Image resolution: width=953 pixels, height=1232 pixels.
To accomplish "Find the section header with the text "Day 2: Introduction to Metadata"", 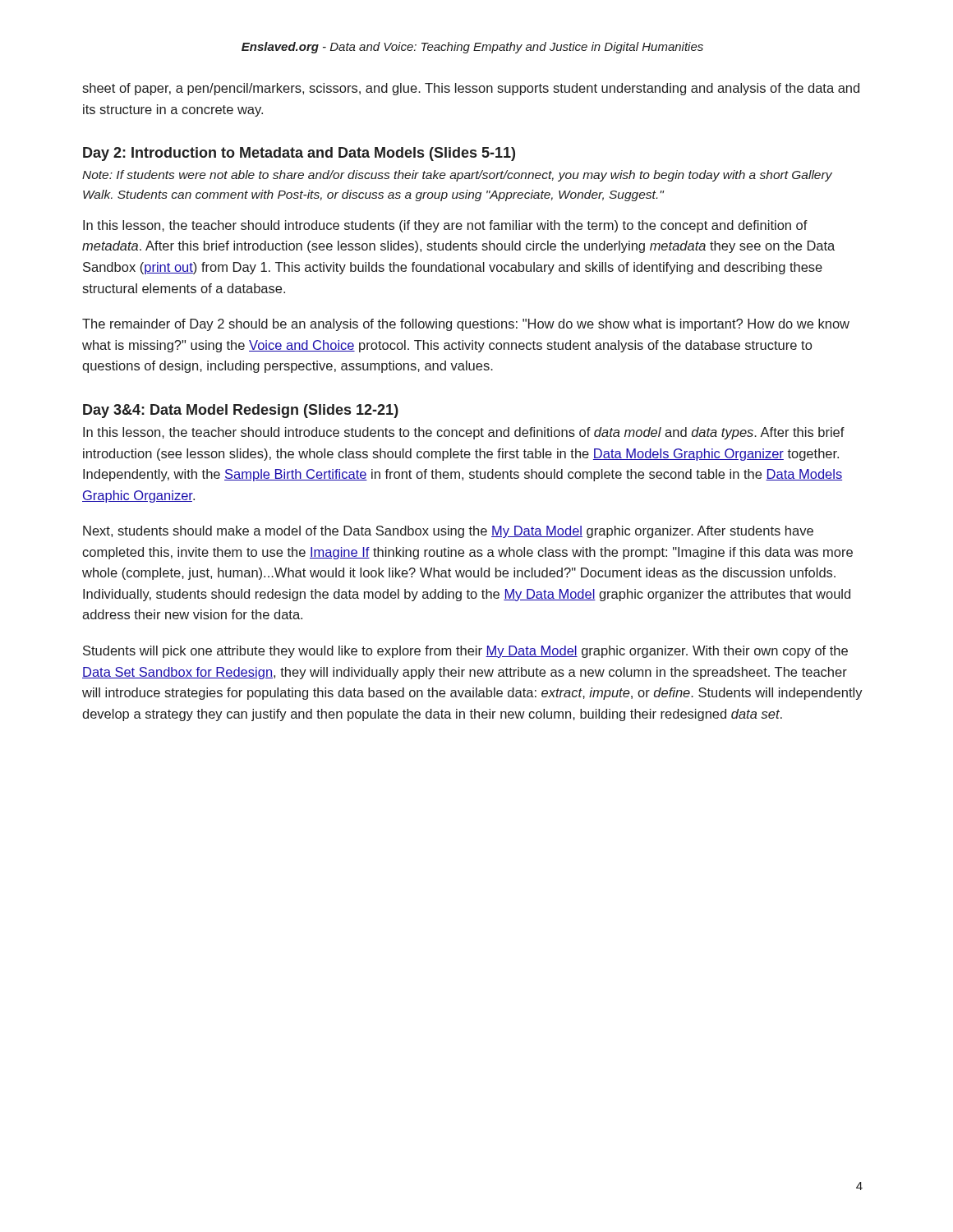I will tap(299, 153).
